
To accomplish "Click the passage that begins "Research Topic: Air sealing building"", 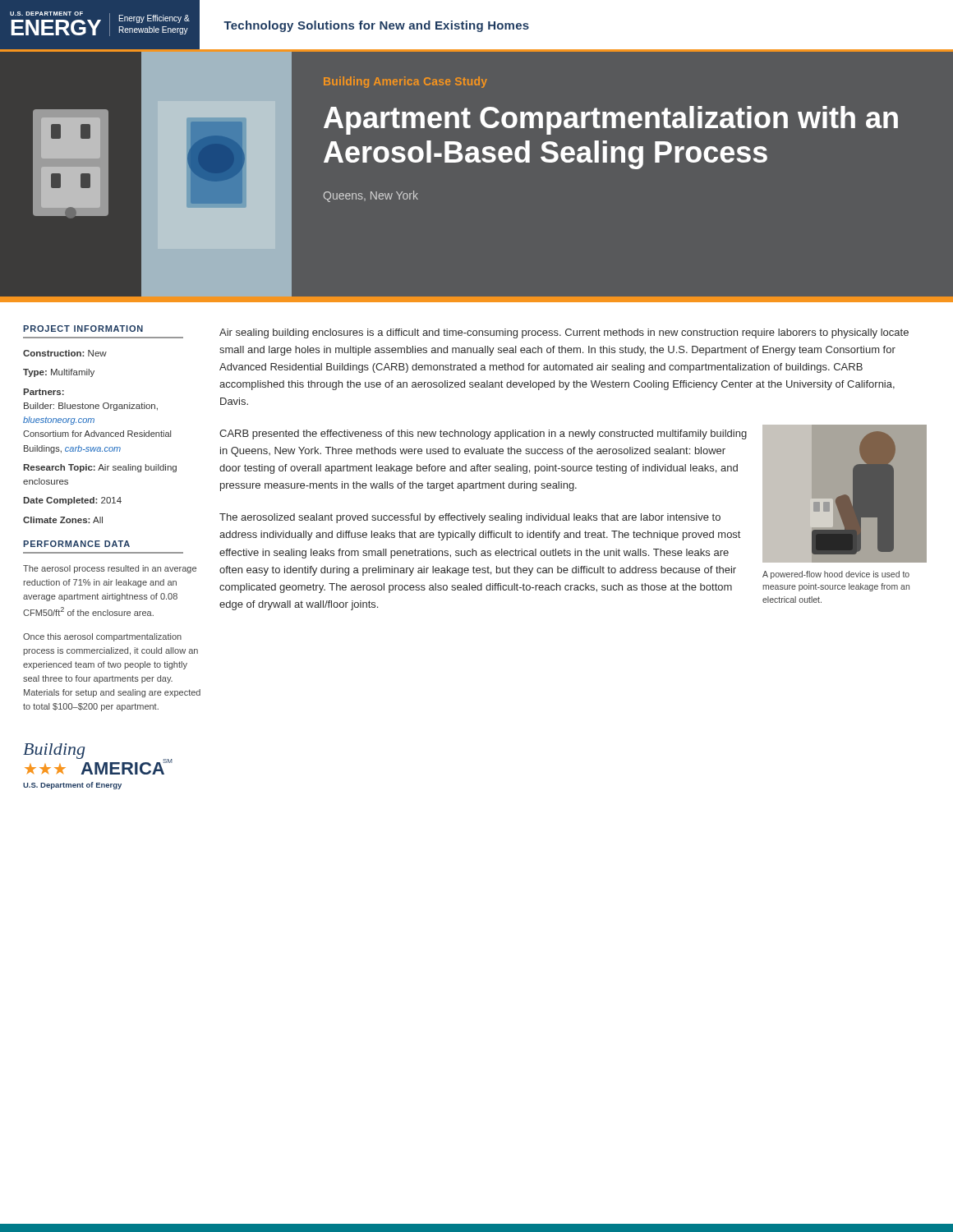I will point(100,474).
